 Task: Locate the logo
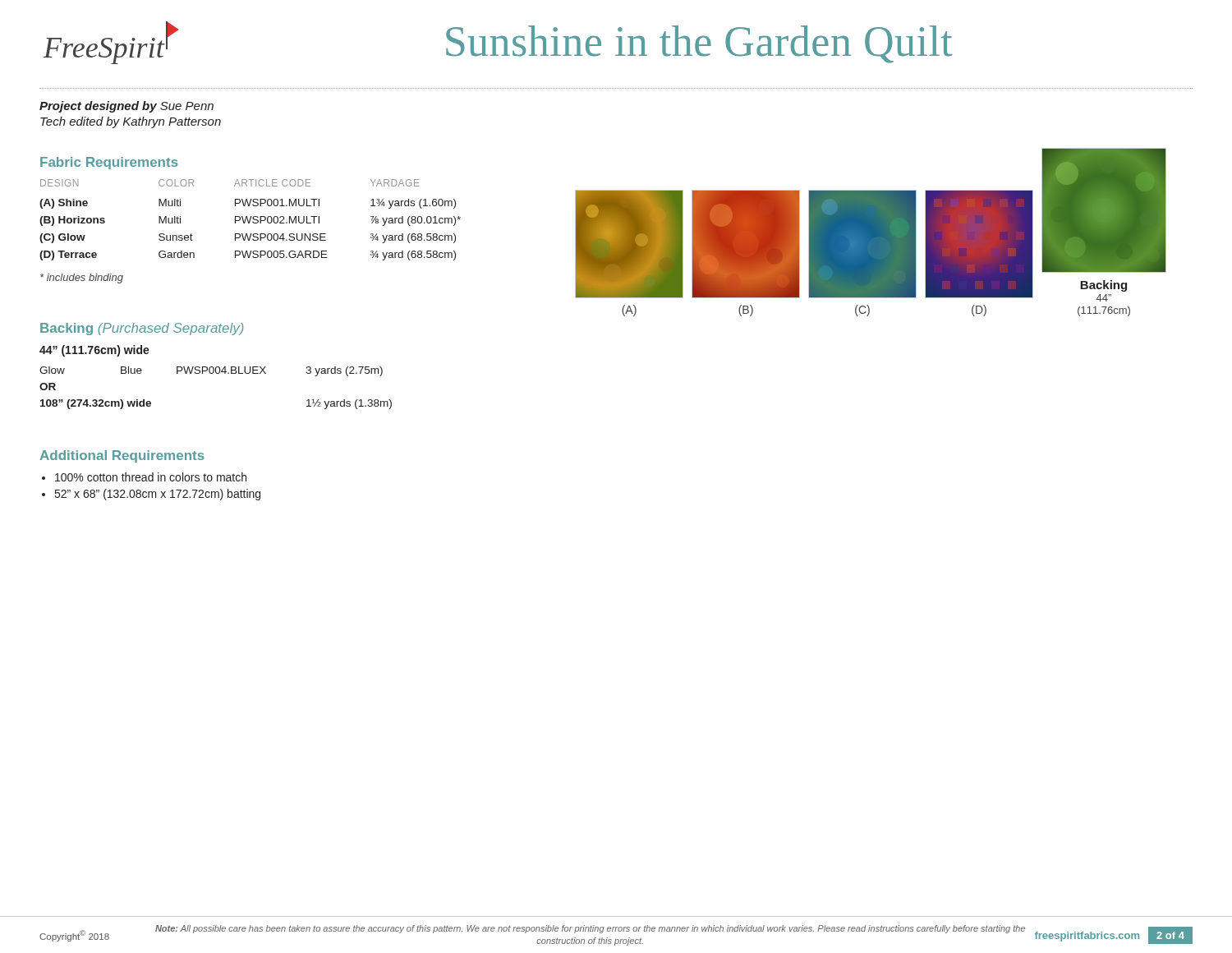tap(122, 45)
